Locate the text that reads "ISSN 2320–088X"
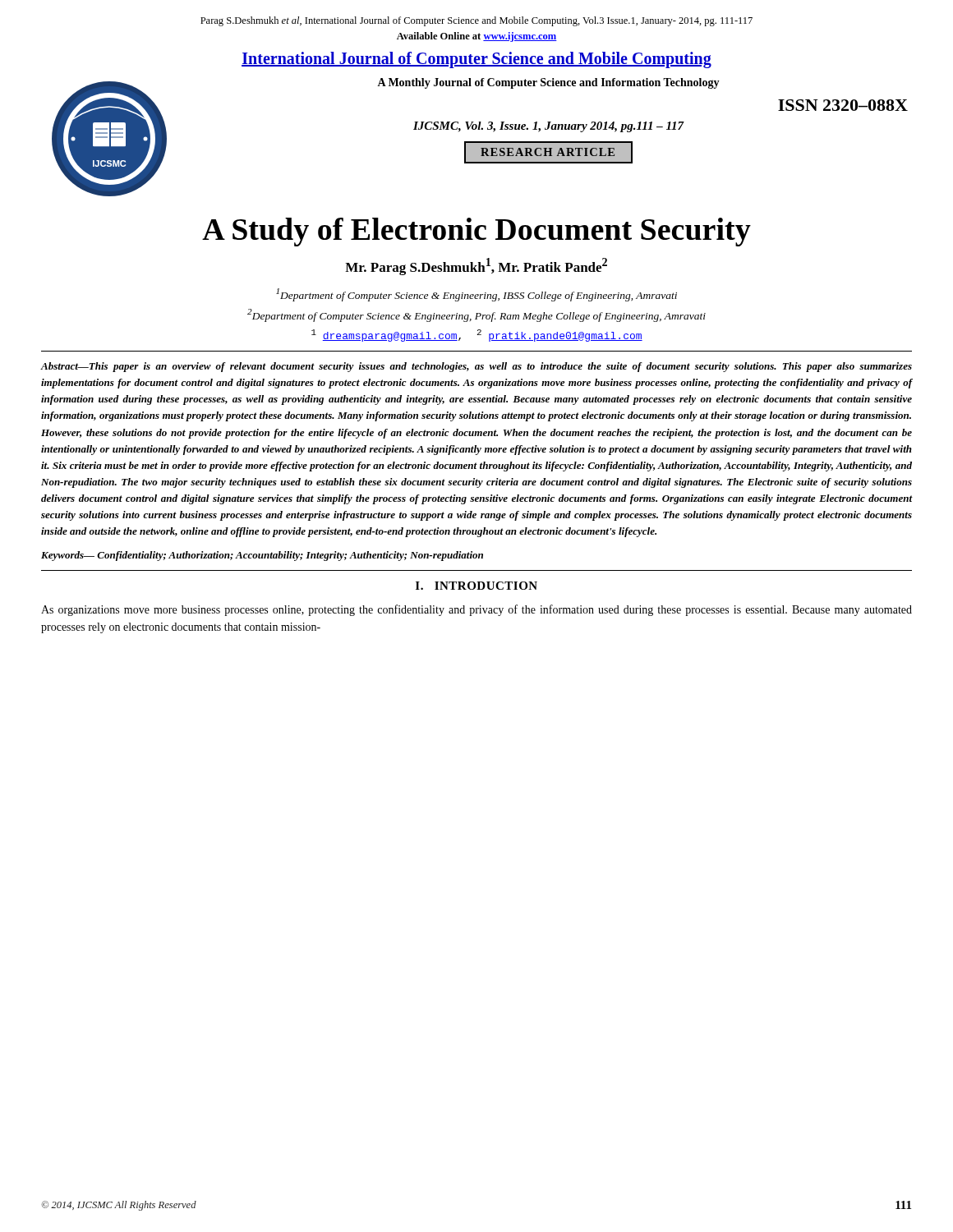The height and width of the screenshot is (1232, 953). click(843, 105)
